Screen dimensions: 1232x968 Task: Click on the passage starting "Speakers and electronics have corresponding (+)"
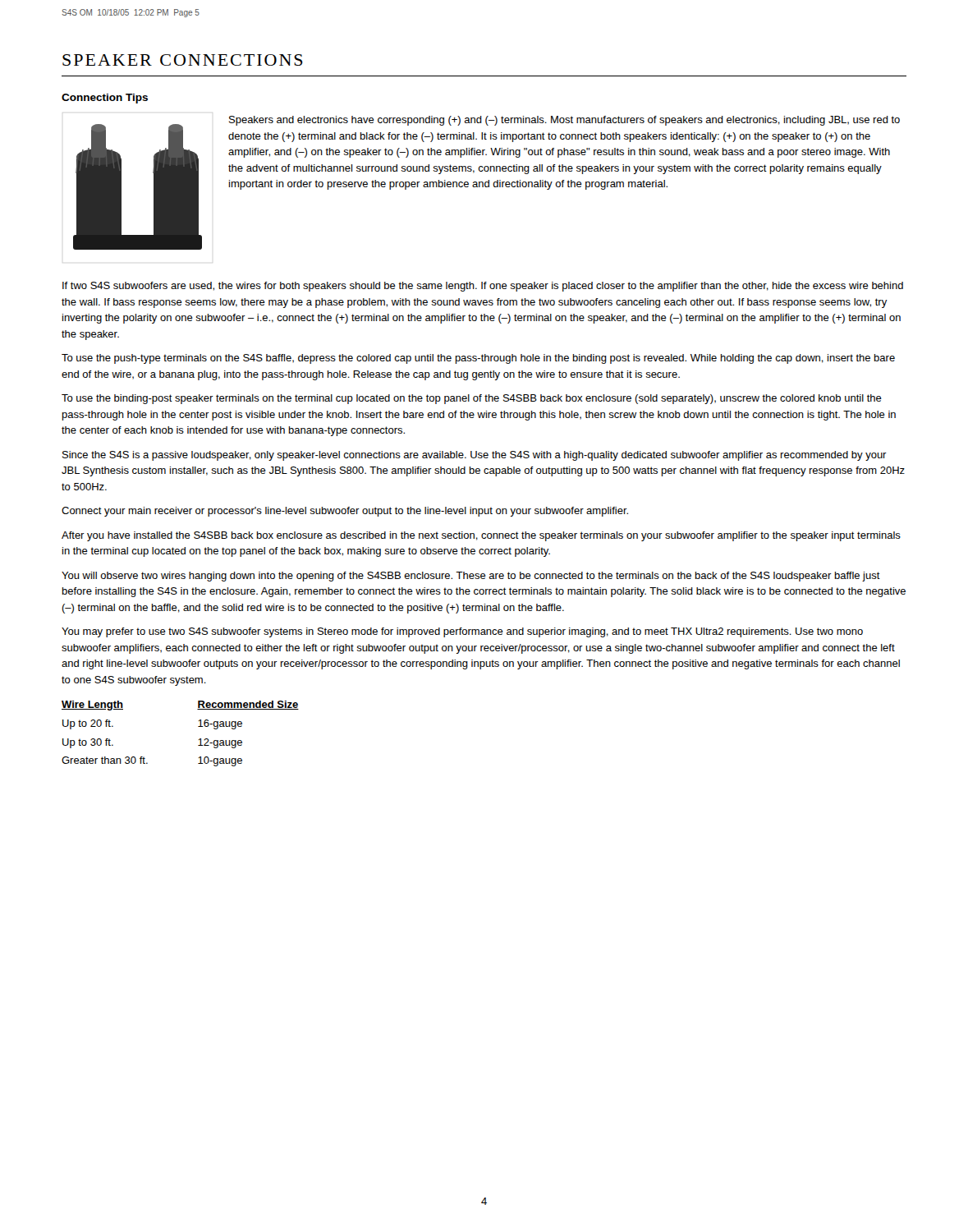pyautogui.click(x=564, y=152)
